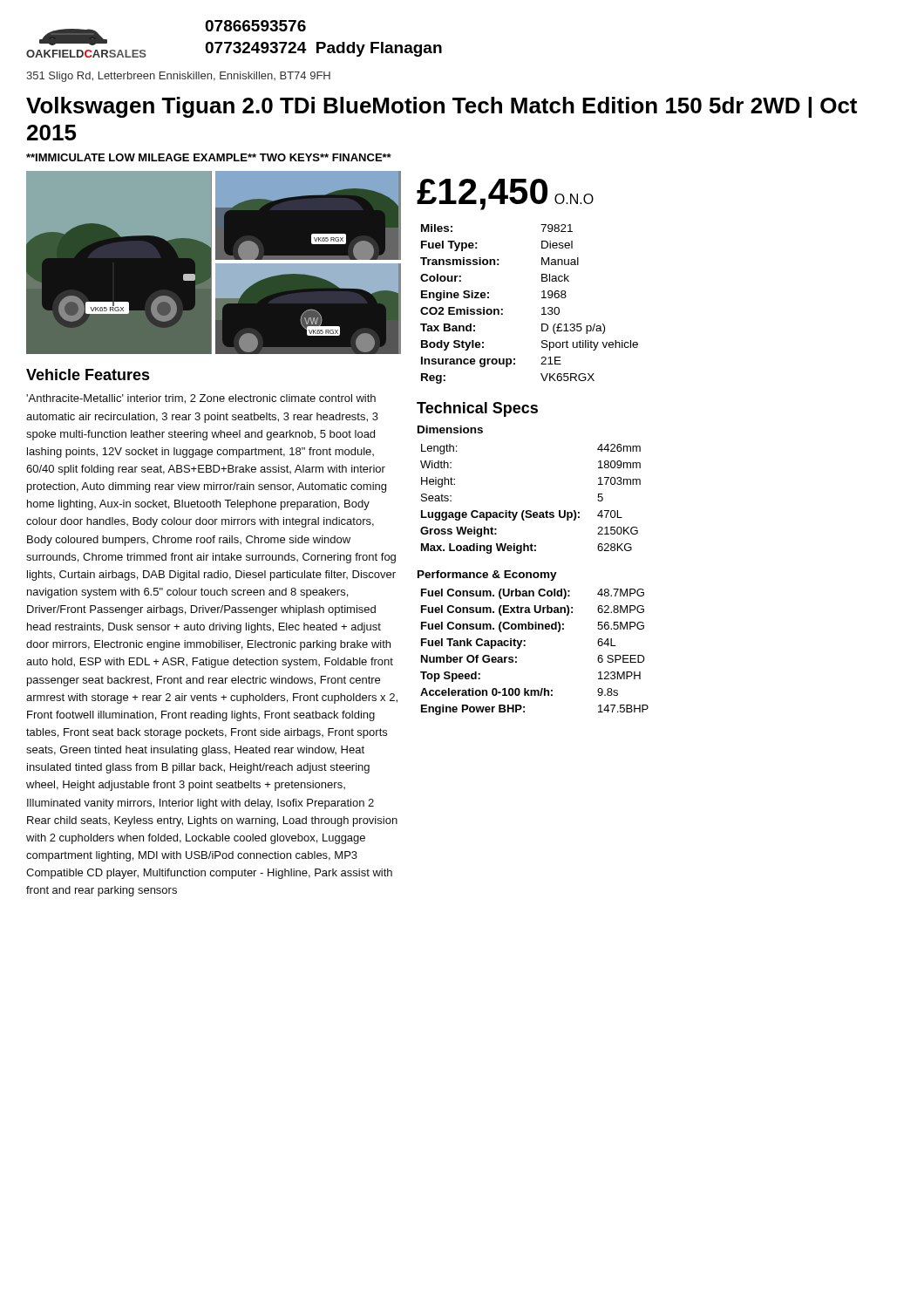
Task: Click on the text that says "Performance & Economy"
Action: pos(487,574)
